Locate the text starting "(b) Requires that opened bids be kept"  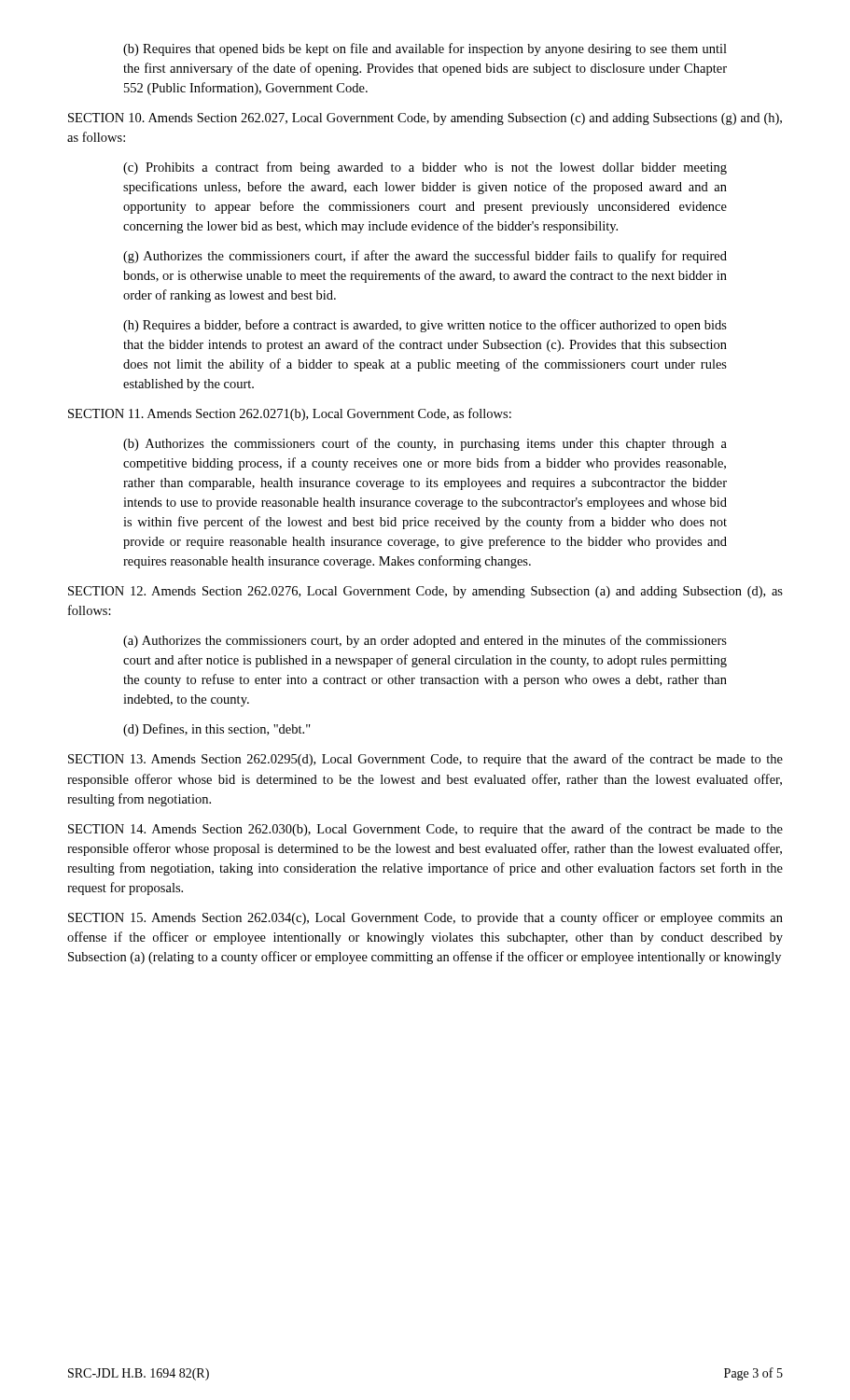[x=425, y=69]
